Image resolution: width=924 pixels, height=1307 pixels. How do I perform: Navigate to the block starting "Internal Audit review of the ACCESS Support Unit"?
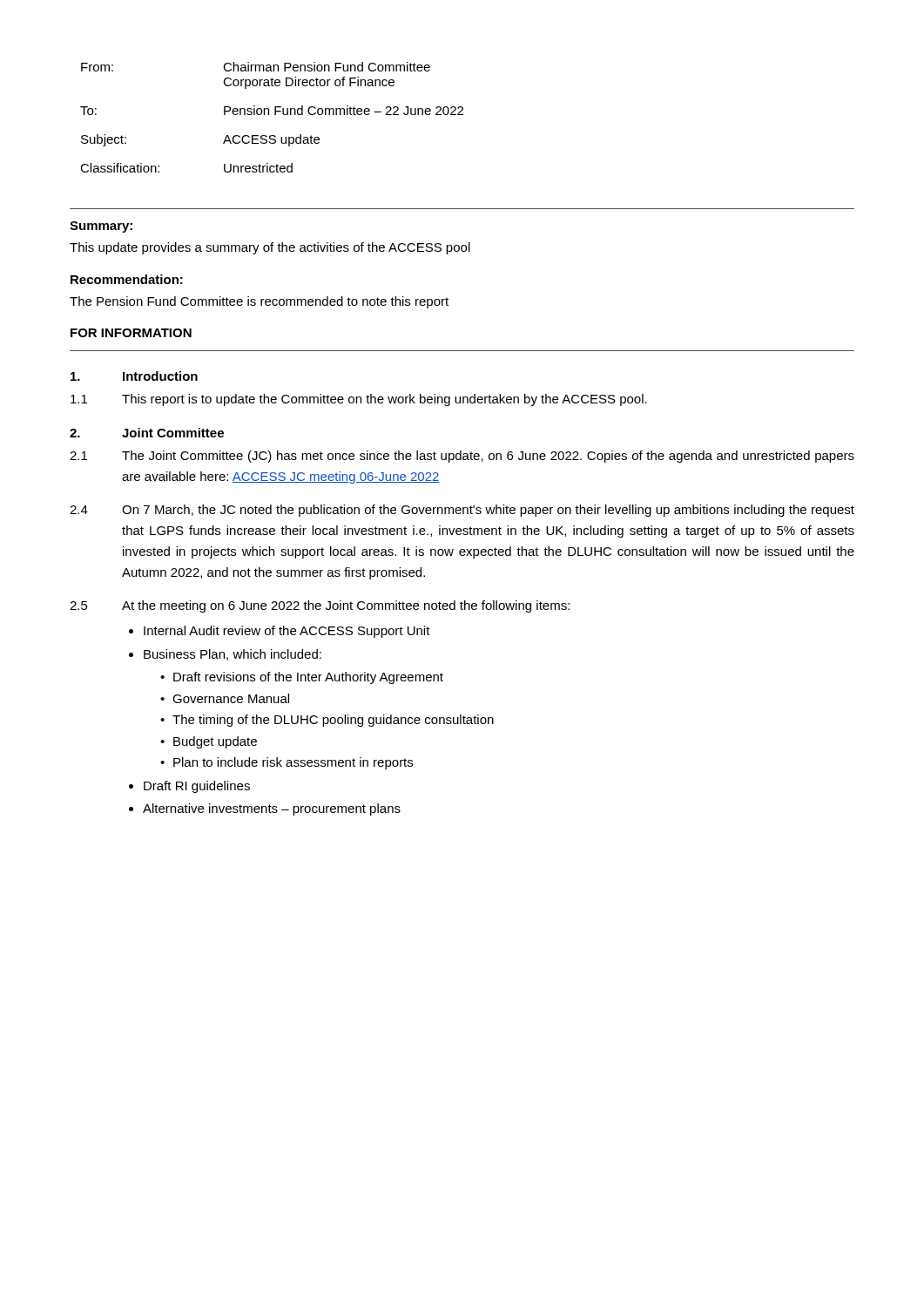488,720
